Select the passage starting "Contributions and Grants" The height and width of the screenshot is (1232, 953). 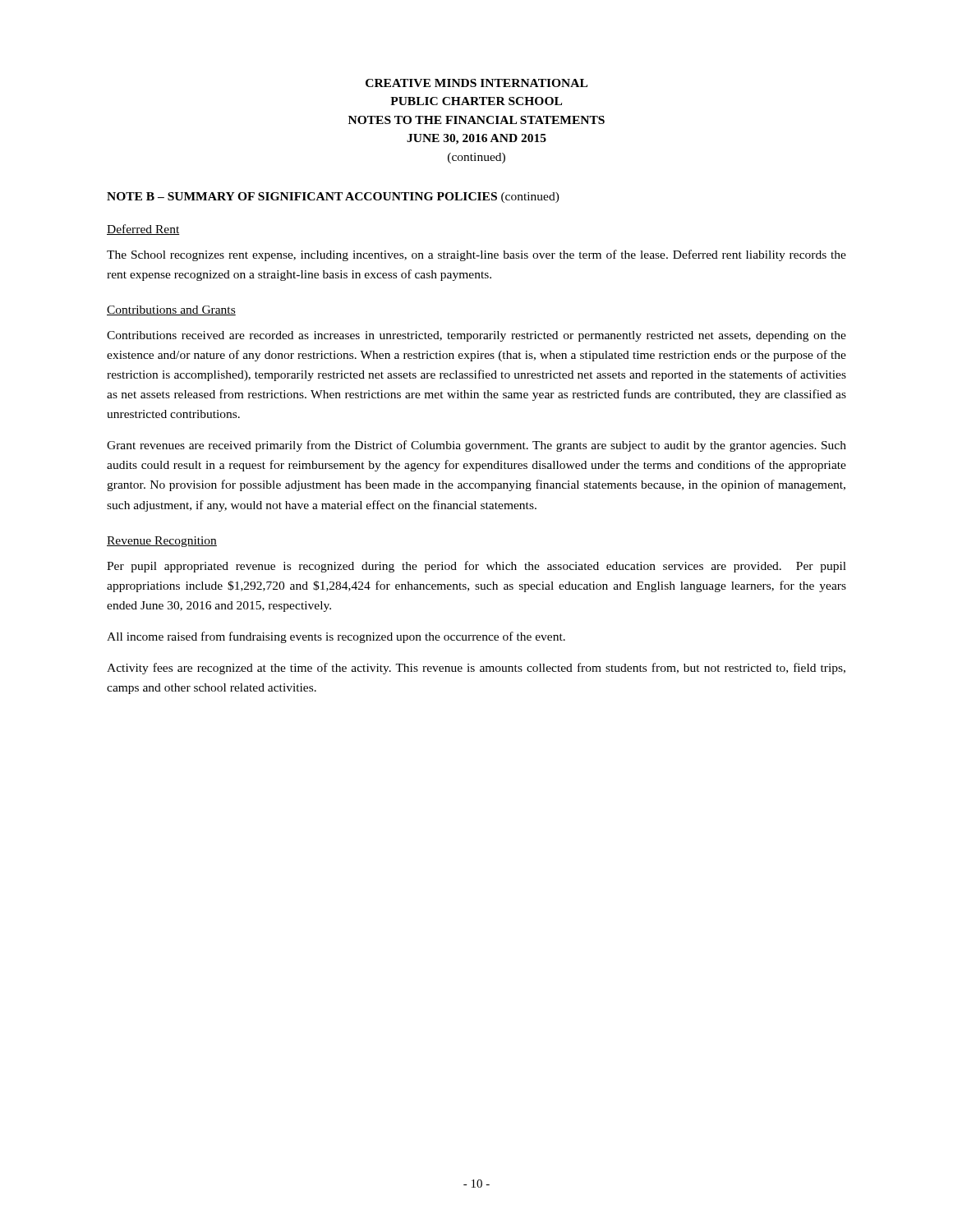coord(171,310)
